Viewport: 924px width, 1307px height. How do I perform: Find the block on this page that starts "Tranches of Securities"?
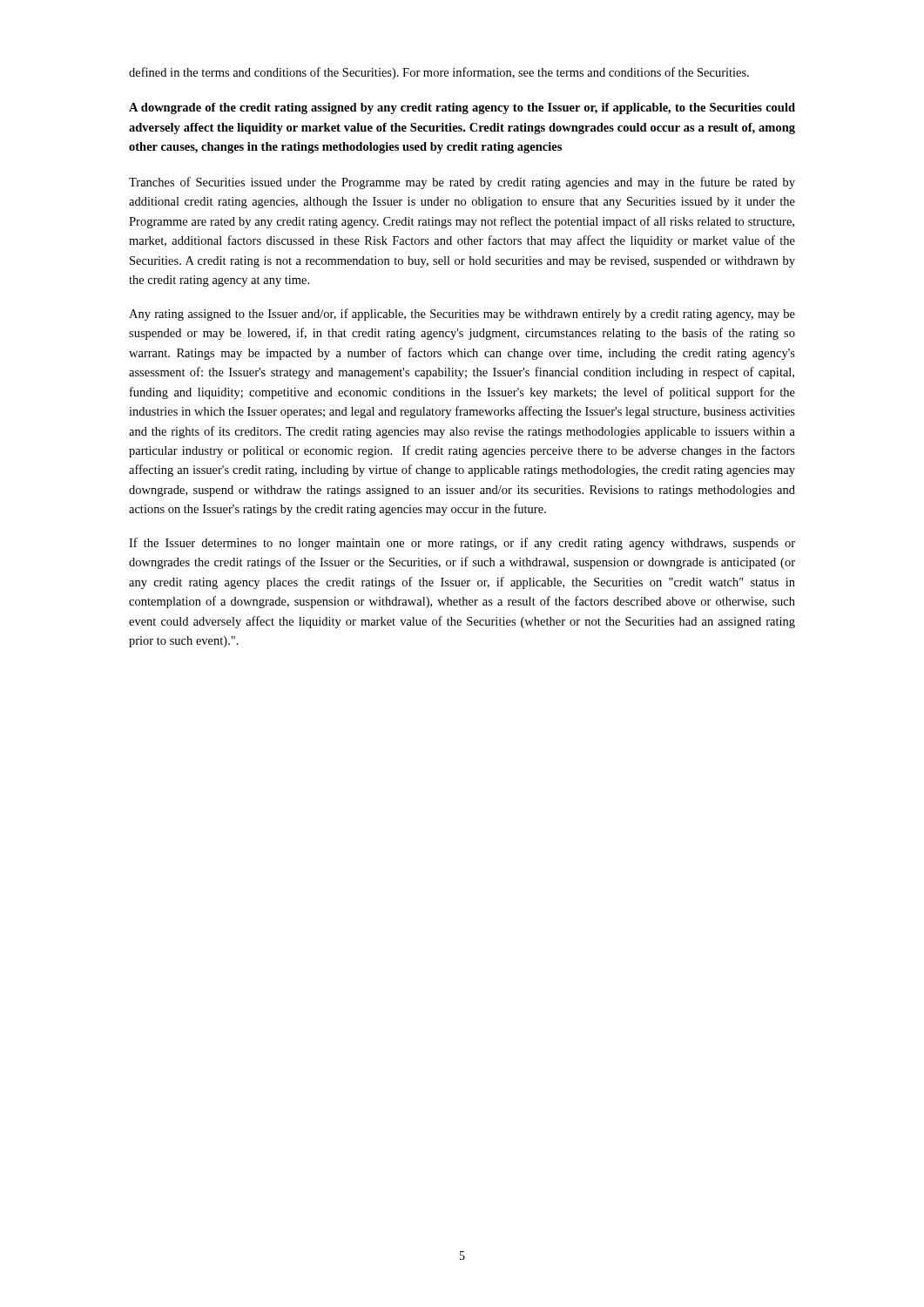point(462,231)
